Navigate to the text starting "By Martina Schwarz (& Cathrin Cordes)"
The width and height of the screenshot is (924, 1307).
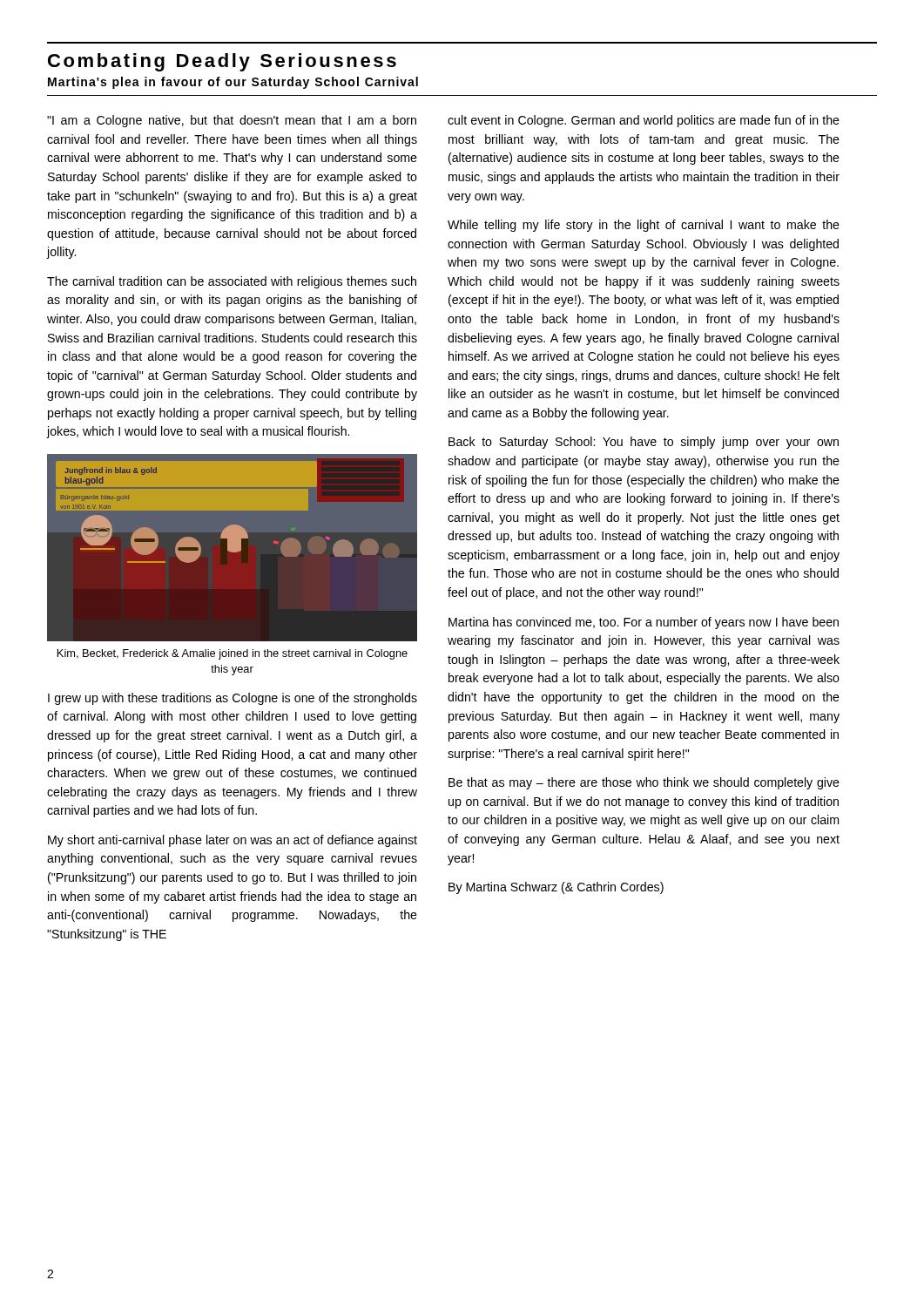[x=644, y=888]
